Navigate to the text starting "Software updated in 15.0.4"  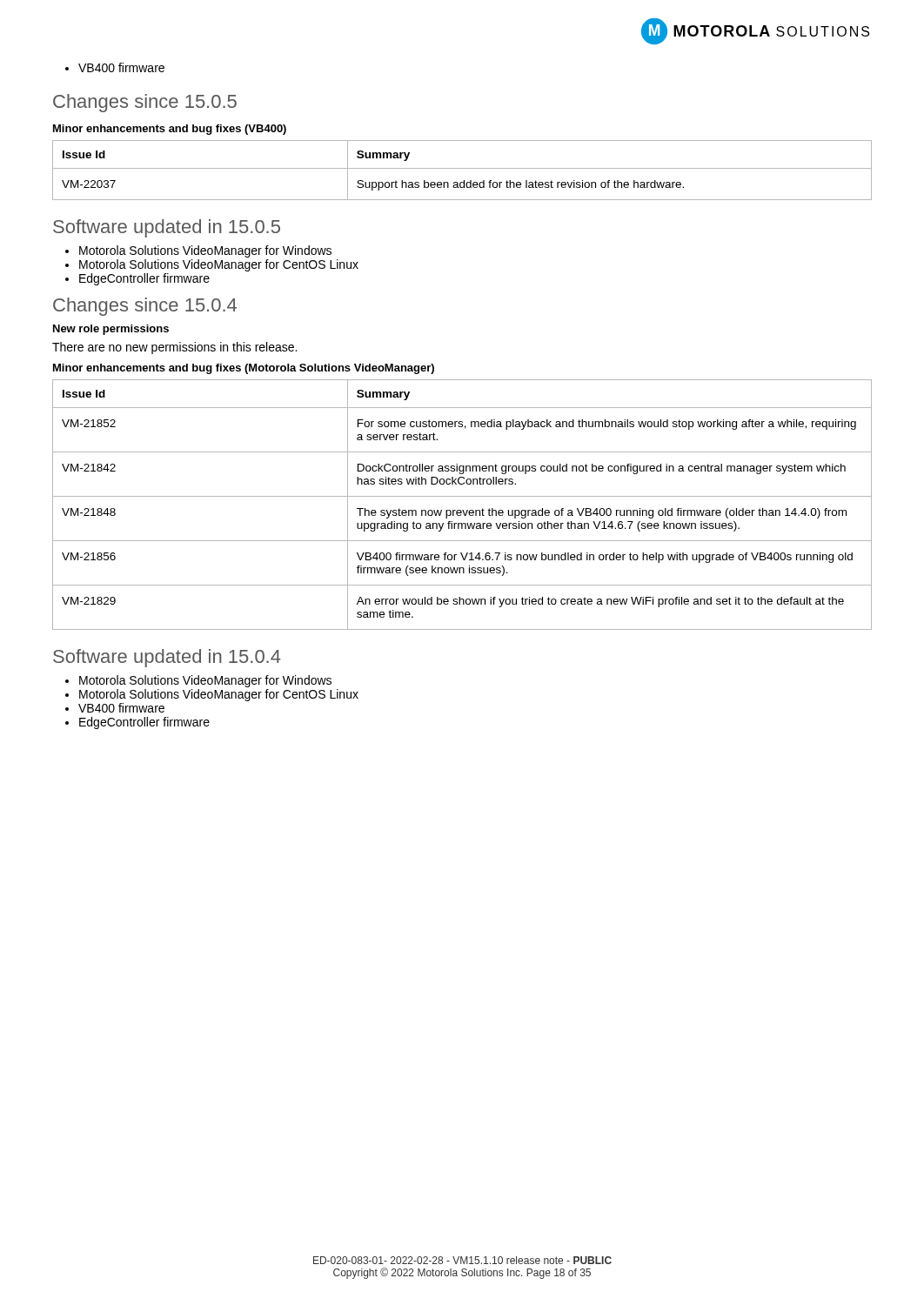167,656
